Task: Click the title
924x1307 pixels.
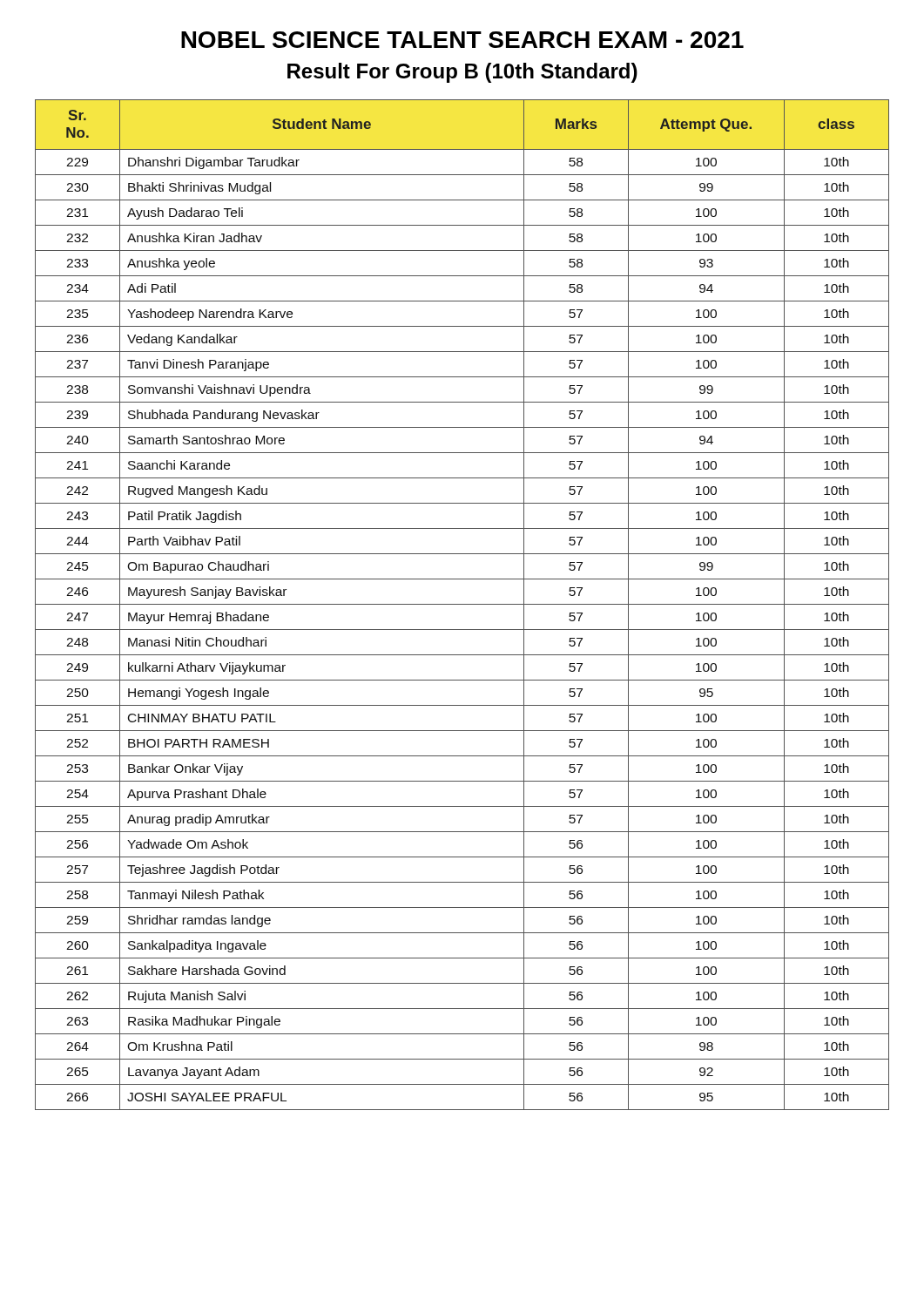Action: pyautogui.click(x=462, y=40)
